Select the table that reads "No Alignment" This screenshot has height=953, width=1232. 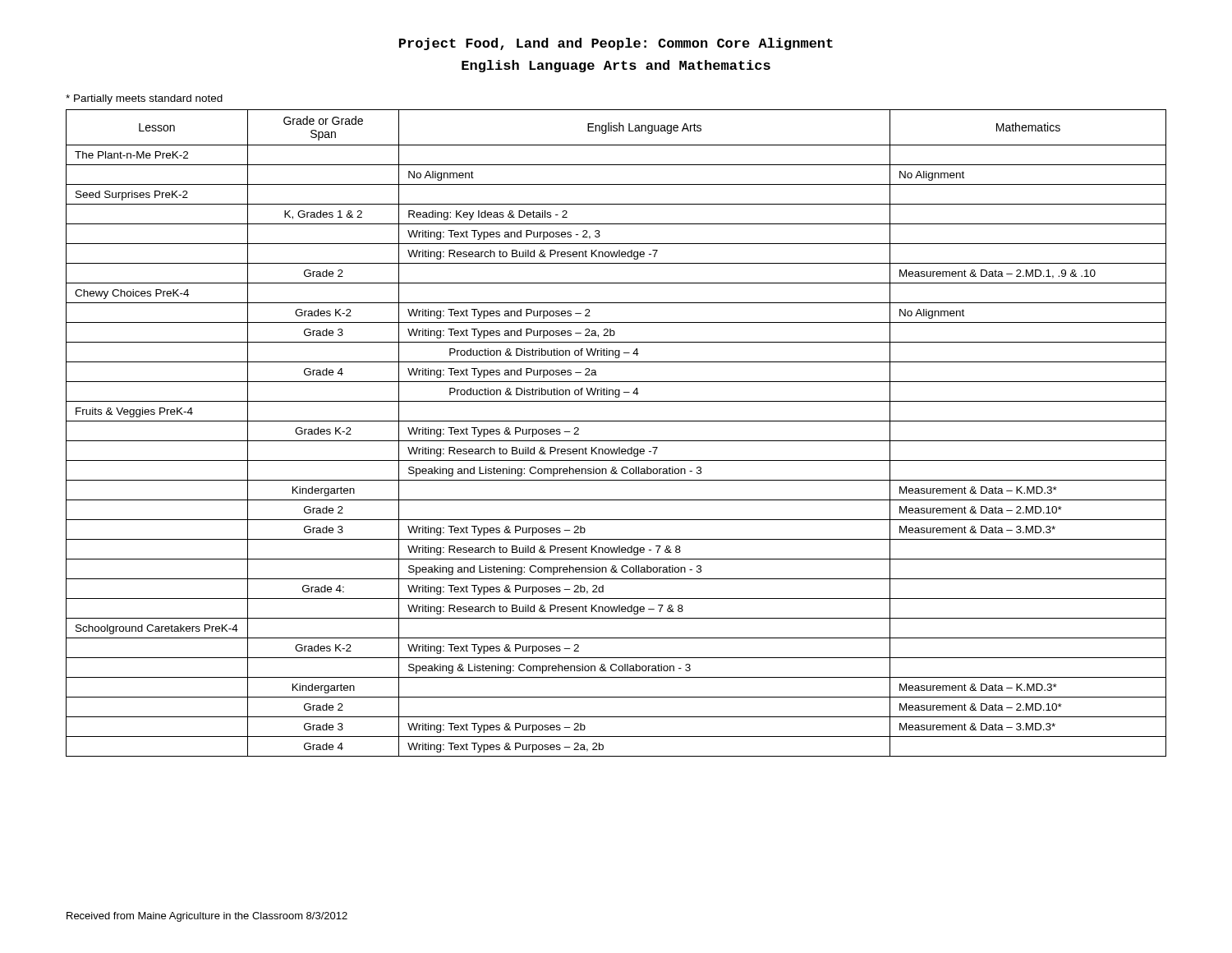616,433
